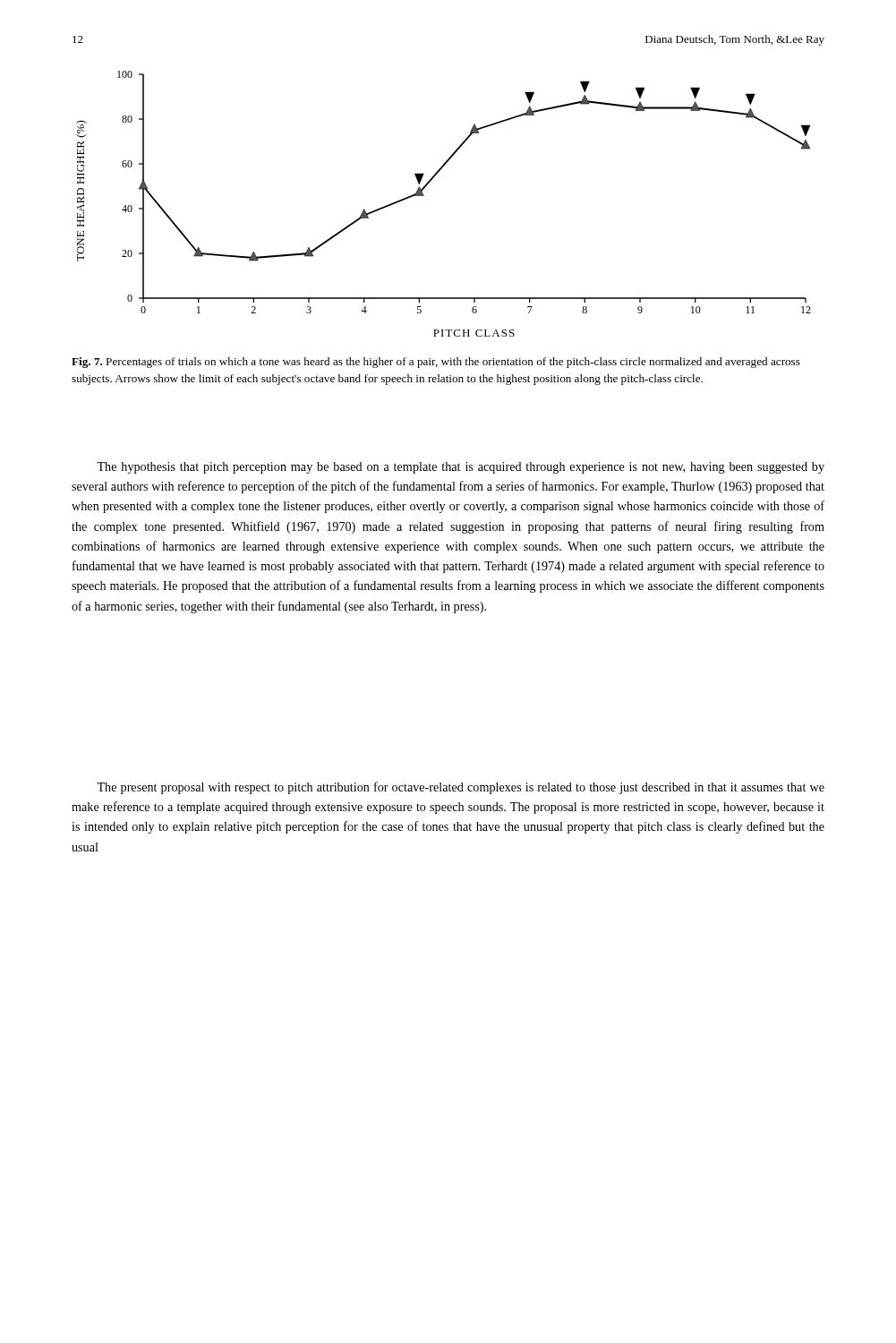This screenshot has height=1343, width=896.
Task: Point to the text block starting "Fig. 7. Percentages of trials on"
Action: 436,370
